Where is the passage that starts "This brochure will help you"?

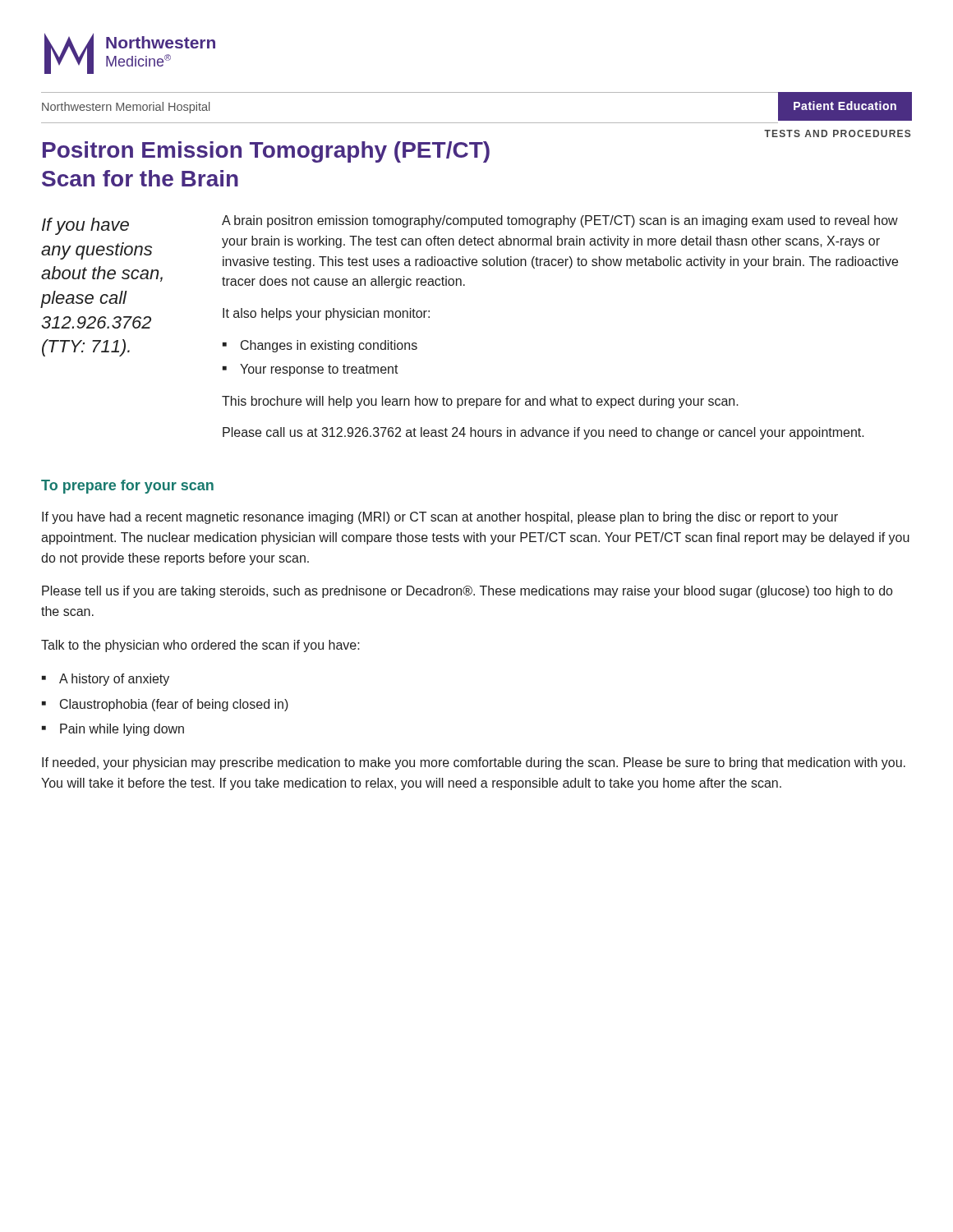tap(567, 402)
